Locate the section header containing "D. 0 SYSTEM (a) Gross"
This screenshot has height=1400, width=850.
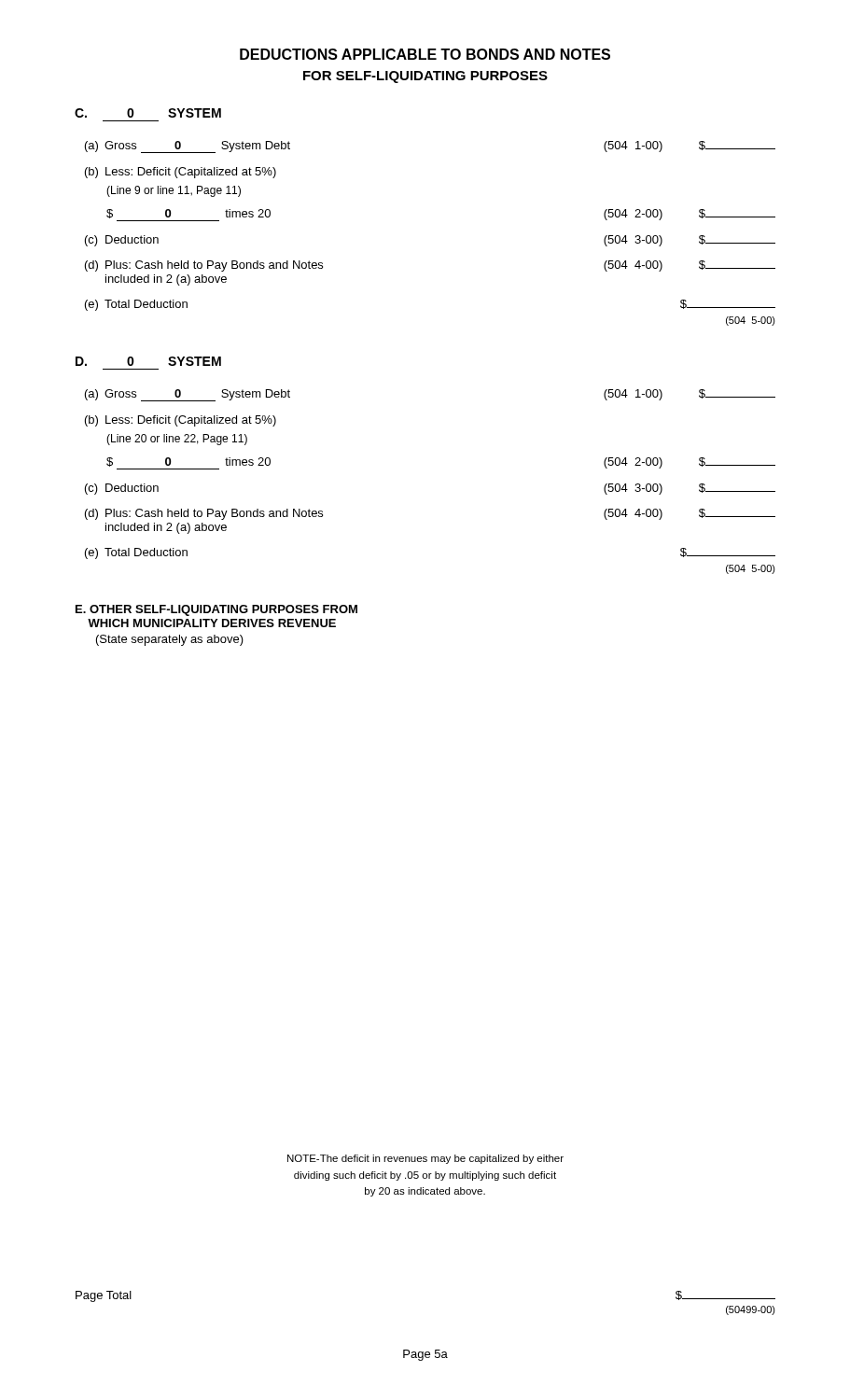coord(82,361)
